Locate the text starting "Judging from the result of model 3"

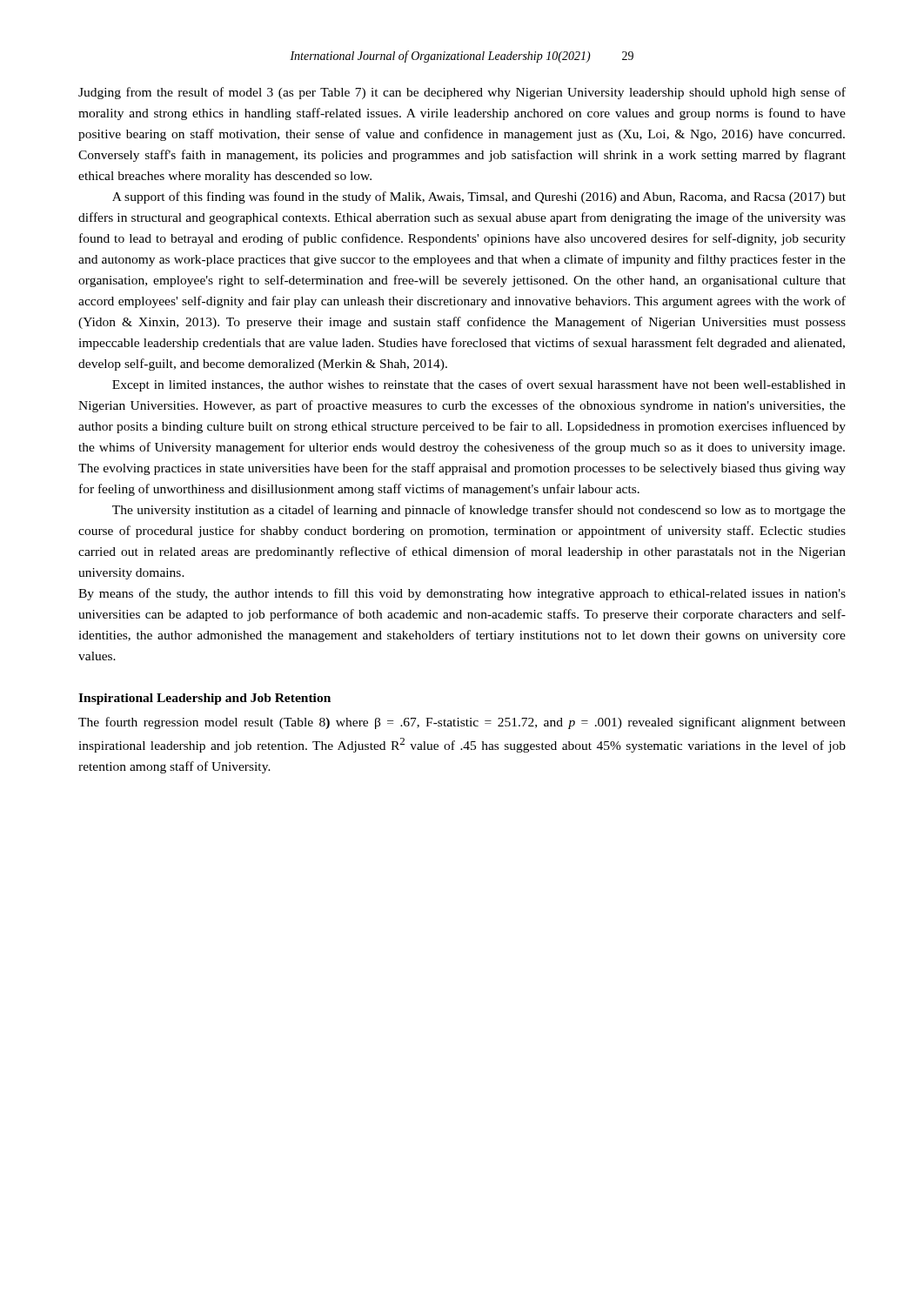point(462,134)
